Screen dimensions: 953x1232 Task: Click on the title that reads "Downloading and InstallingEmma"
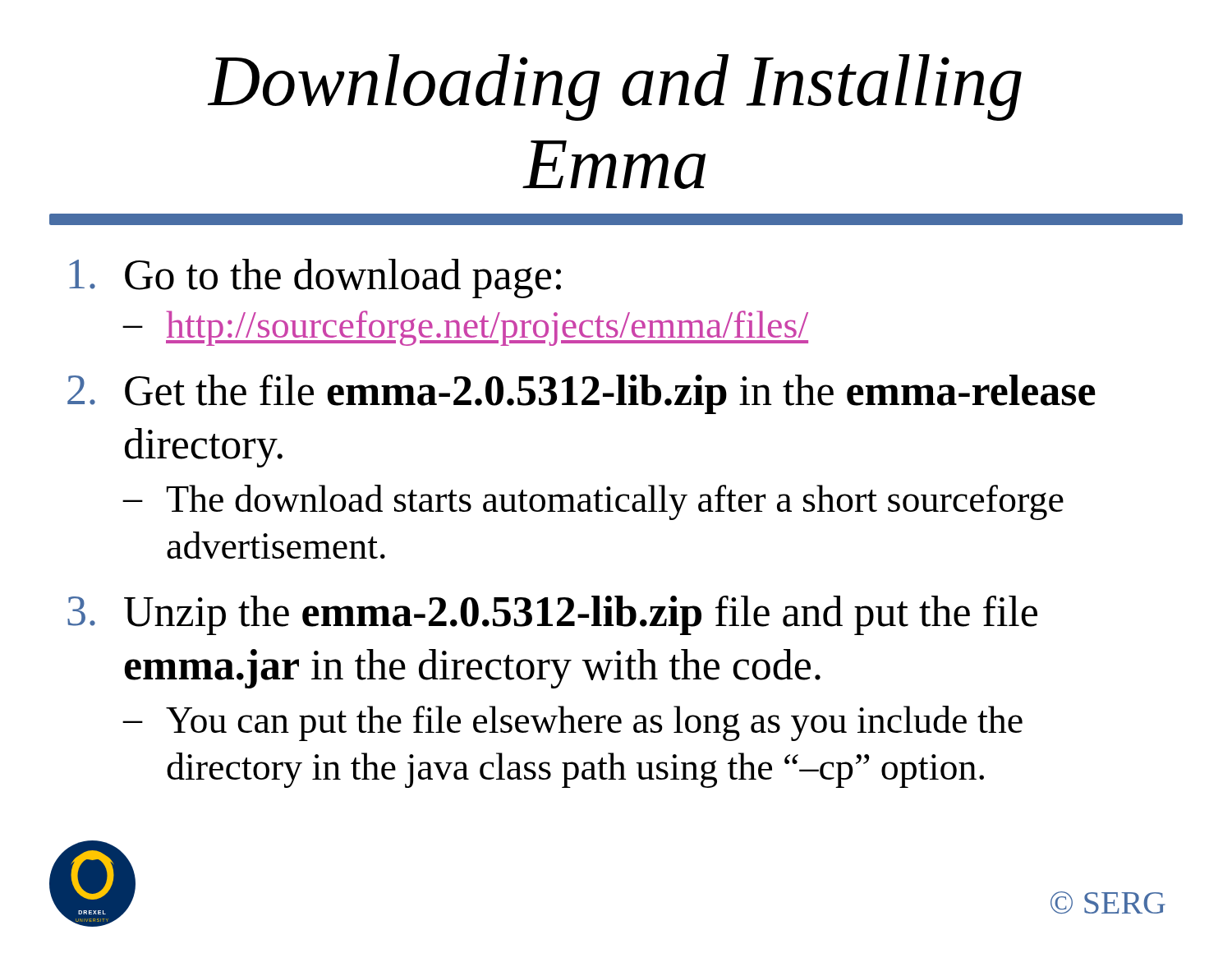click(616, 123)
